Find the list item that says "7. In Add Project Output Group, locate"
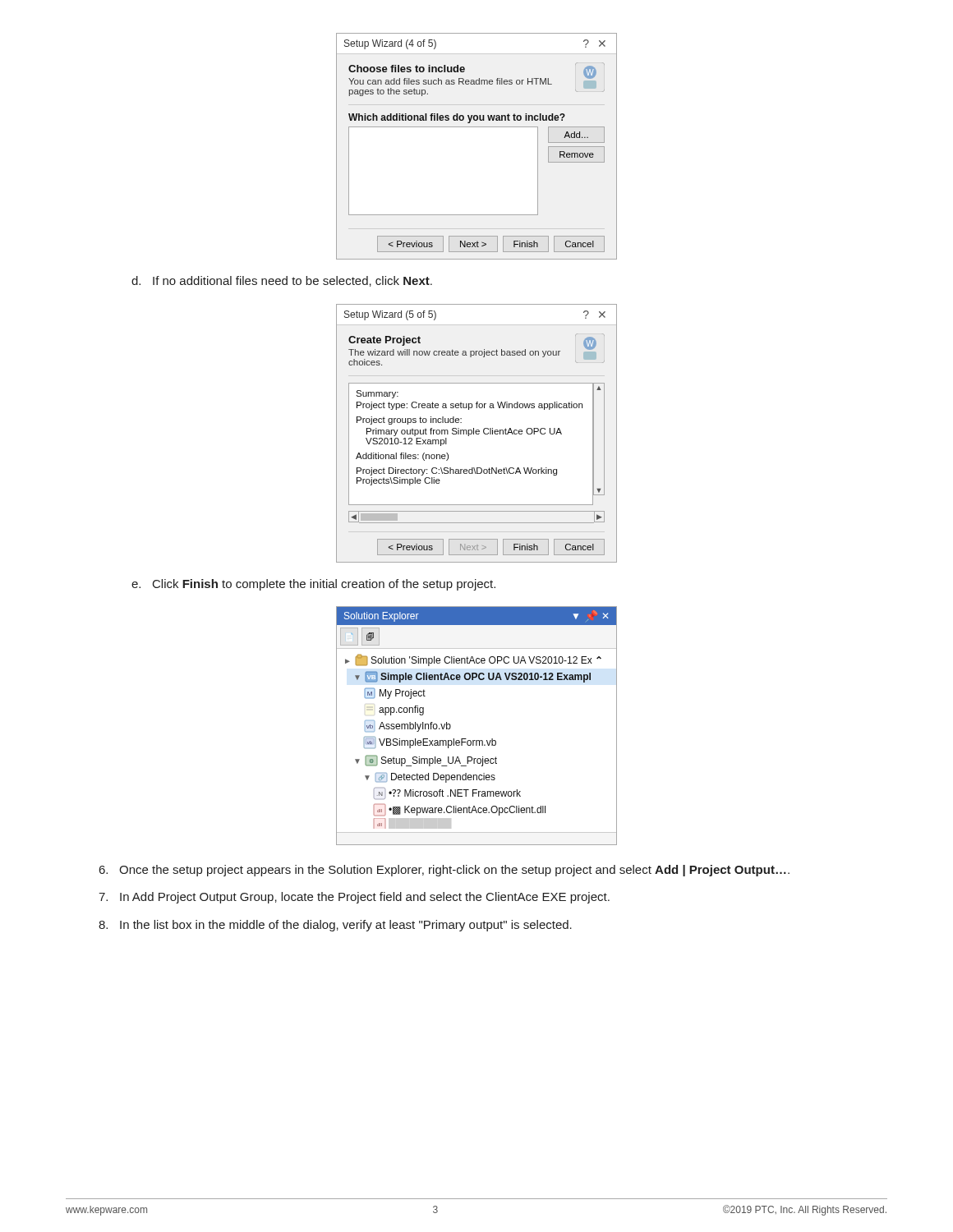This screenshot has height=1232, width=953. click(493, 897)
